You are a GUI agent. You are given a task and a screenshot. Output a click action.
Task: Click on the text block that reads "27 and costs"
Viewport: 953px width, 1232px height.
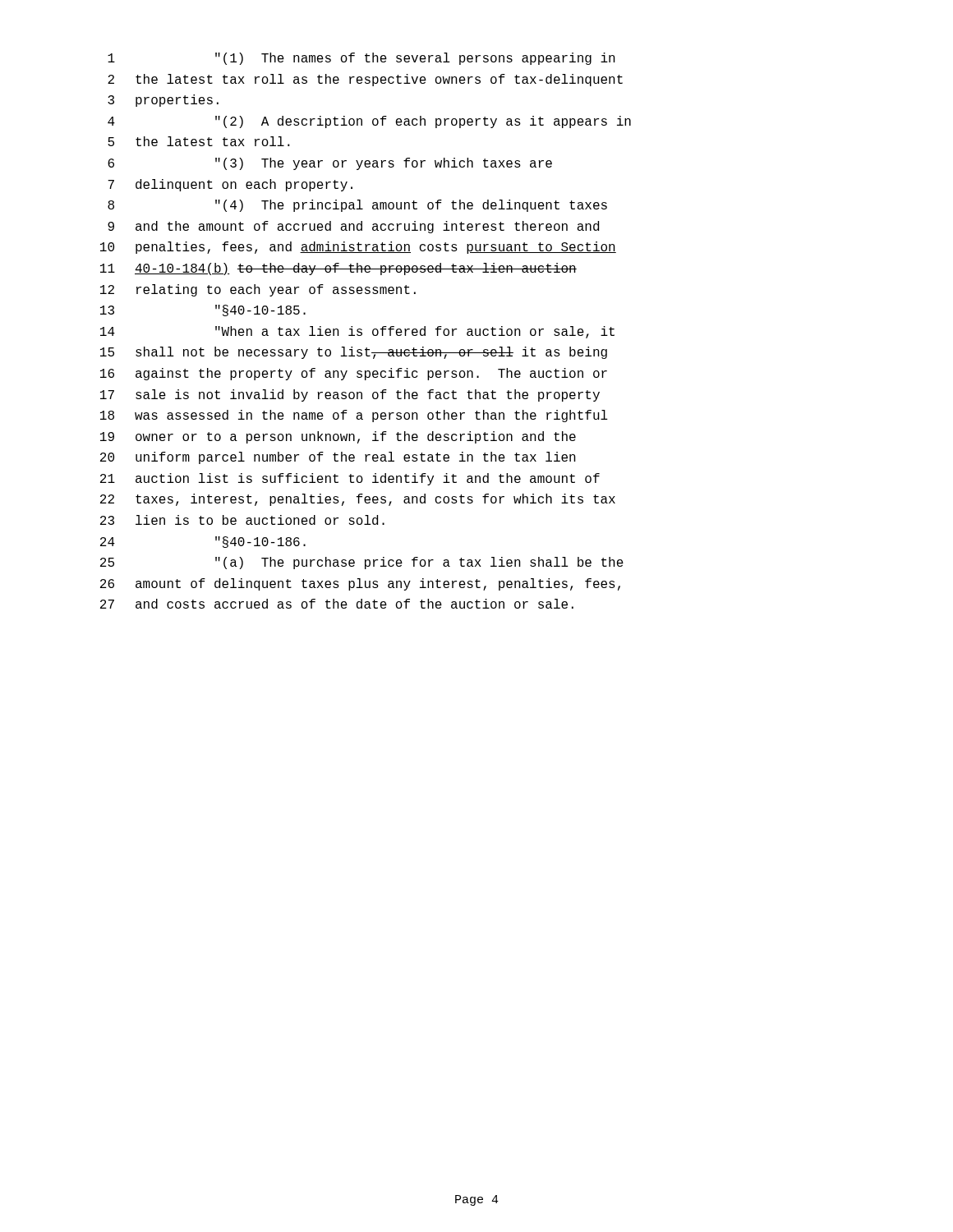coord(476,606)
